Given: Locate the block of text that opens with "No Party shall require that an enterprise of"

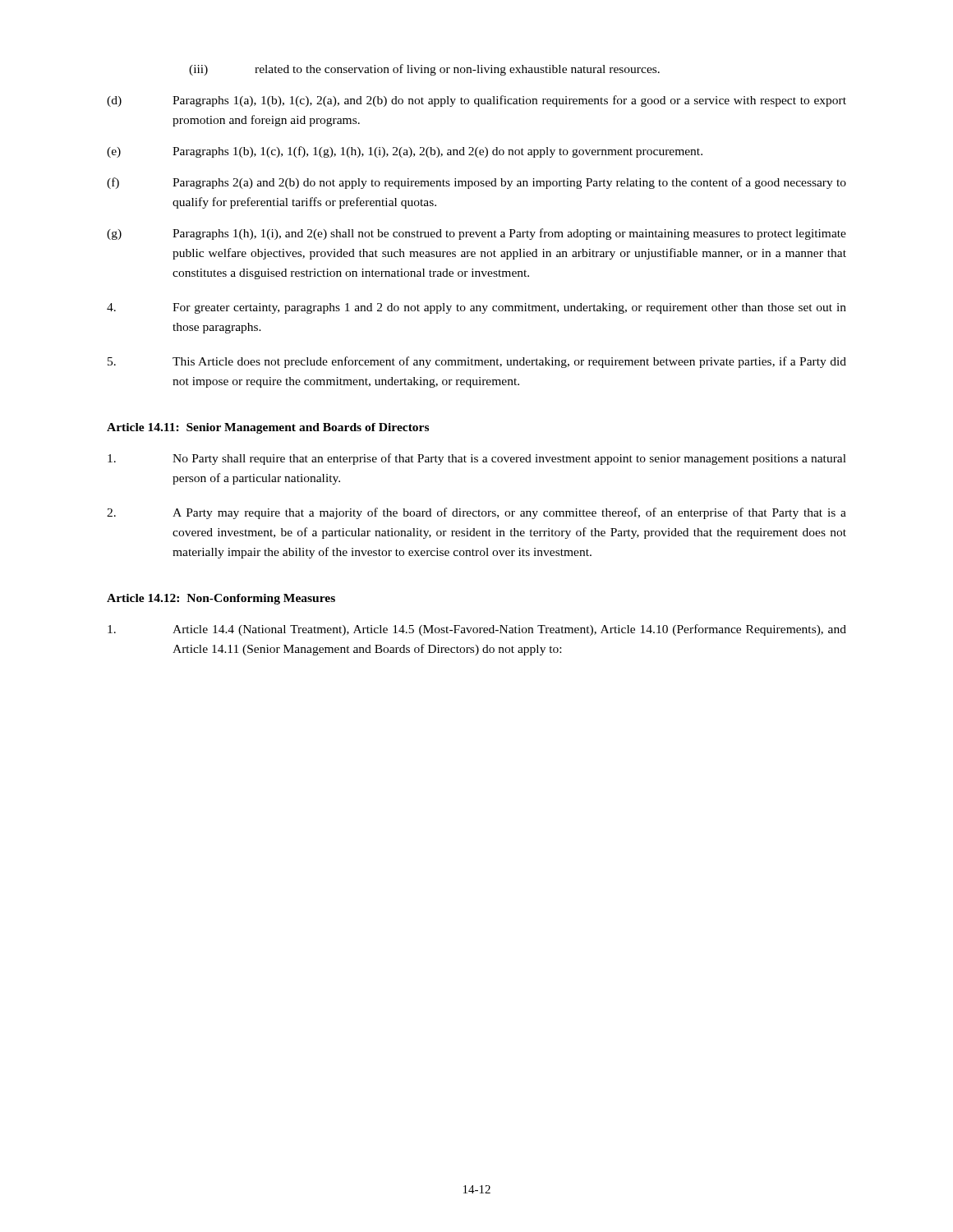Looking at the screenshot, I should click(476, 468).
